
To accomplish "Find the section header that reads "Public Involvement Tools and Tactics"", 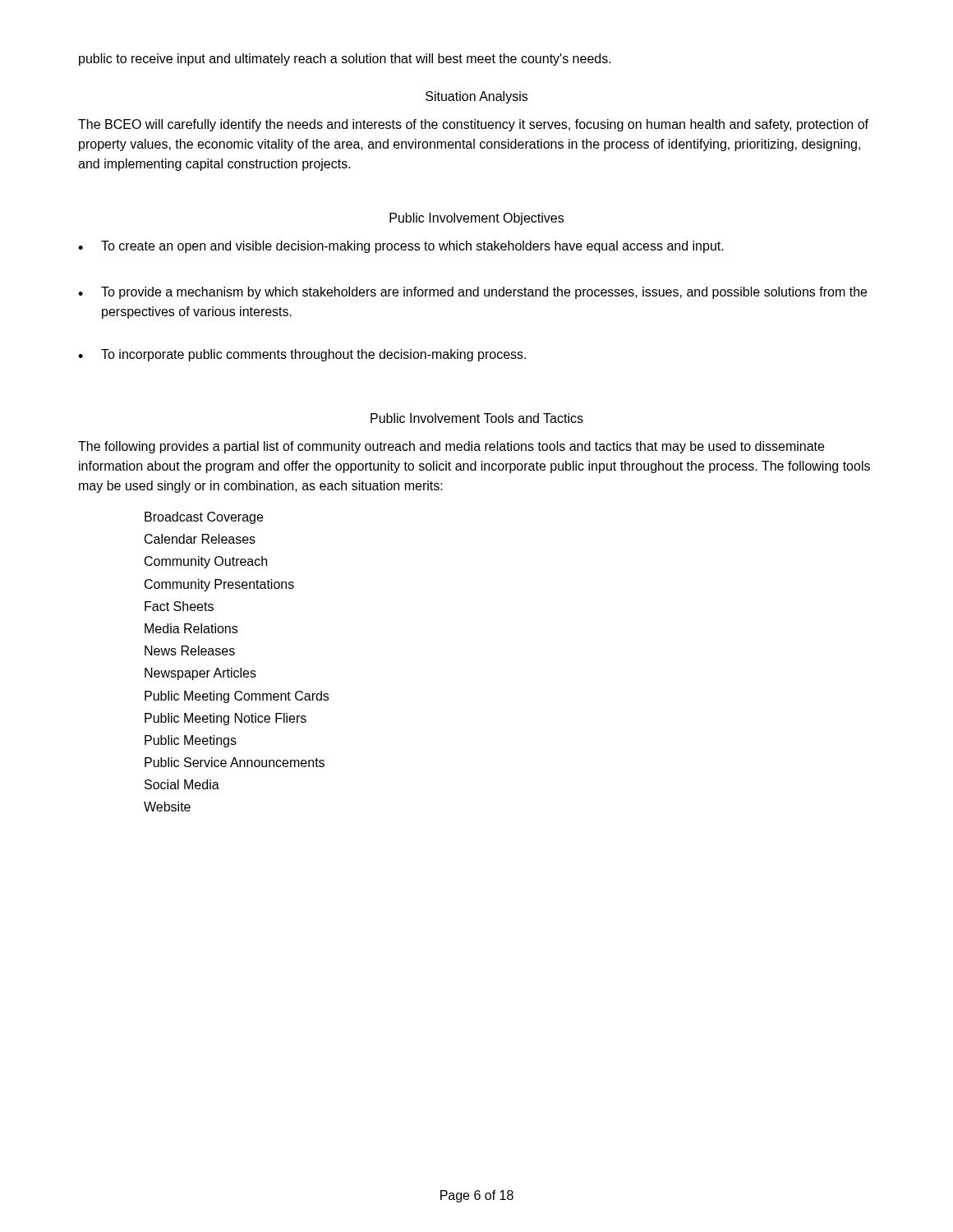I will click(476, 418).
